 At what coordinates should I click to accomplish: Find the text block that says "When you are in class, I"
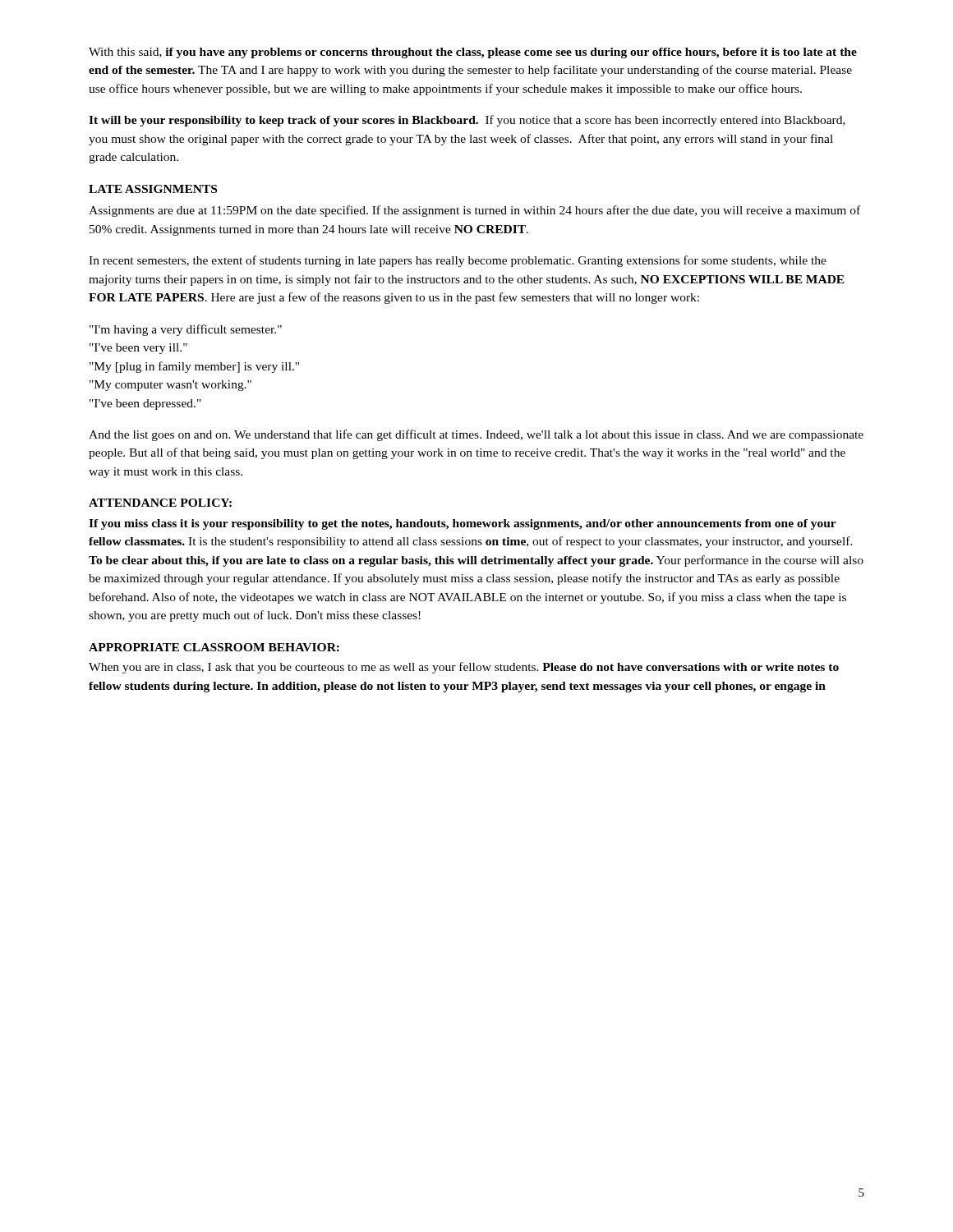click(476, 676)
